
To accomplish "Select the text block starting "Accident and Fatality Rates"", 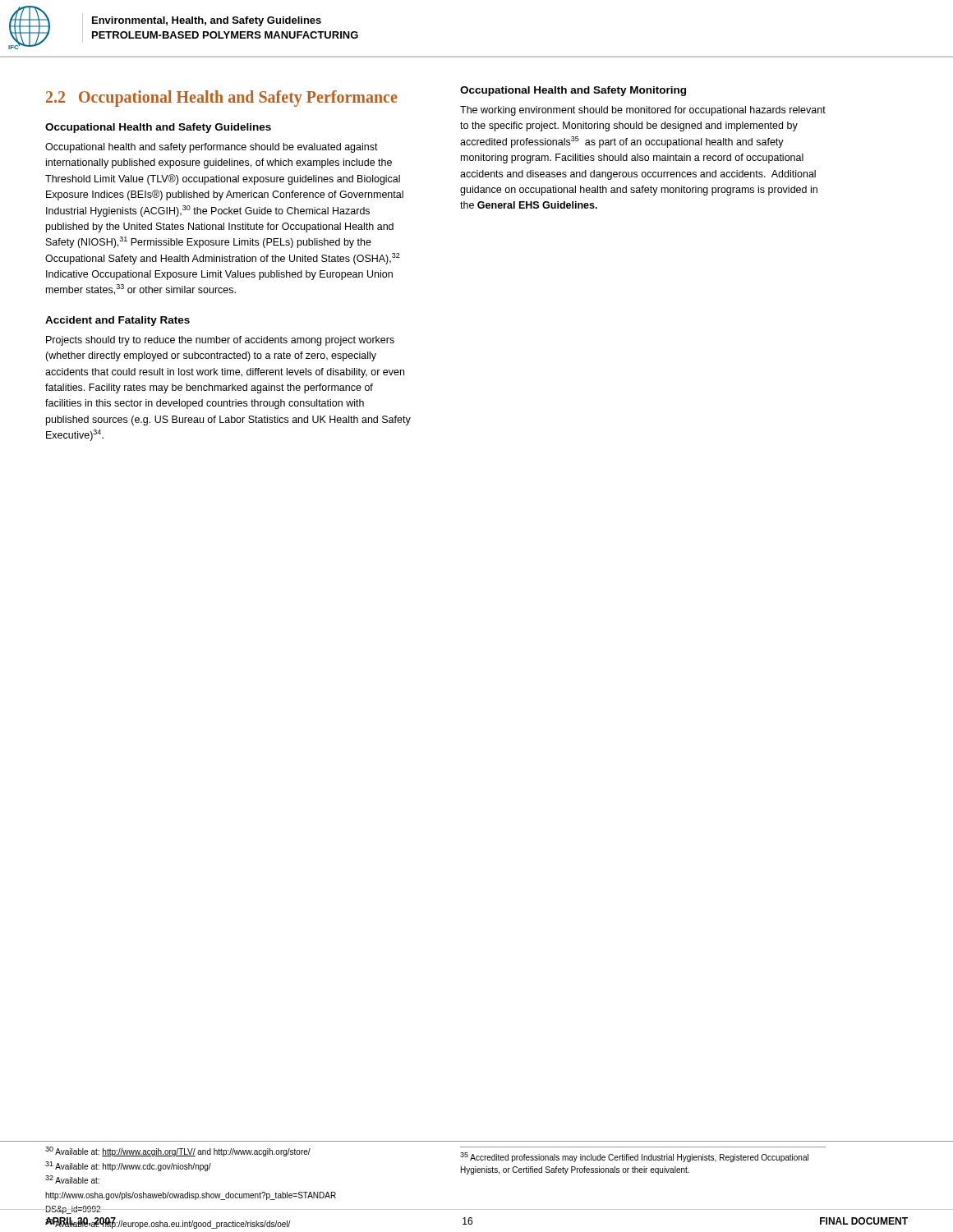I will tap(118, 320).
